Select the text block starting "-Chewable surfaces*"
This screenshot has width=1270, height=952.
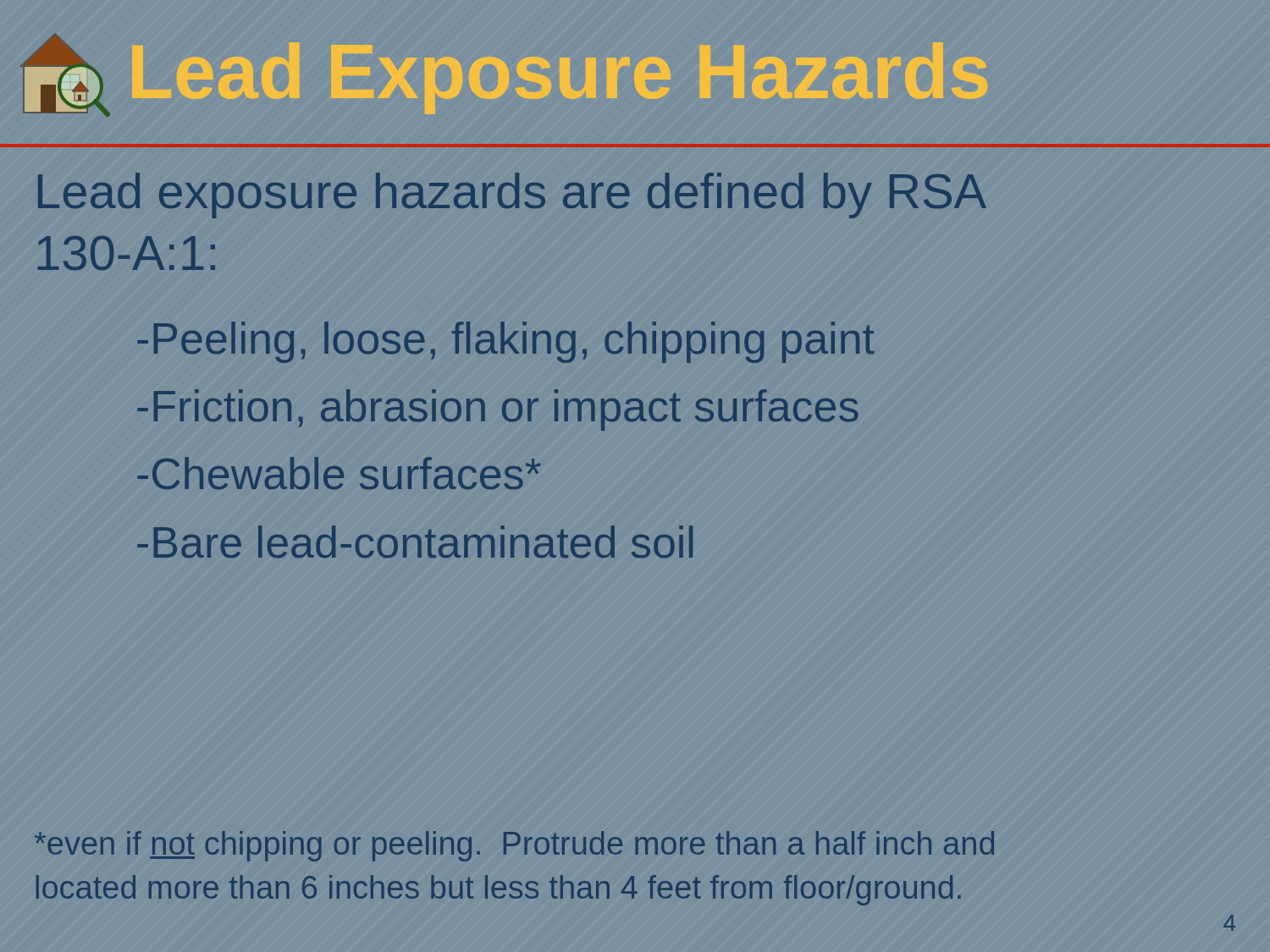[339, 474]
